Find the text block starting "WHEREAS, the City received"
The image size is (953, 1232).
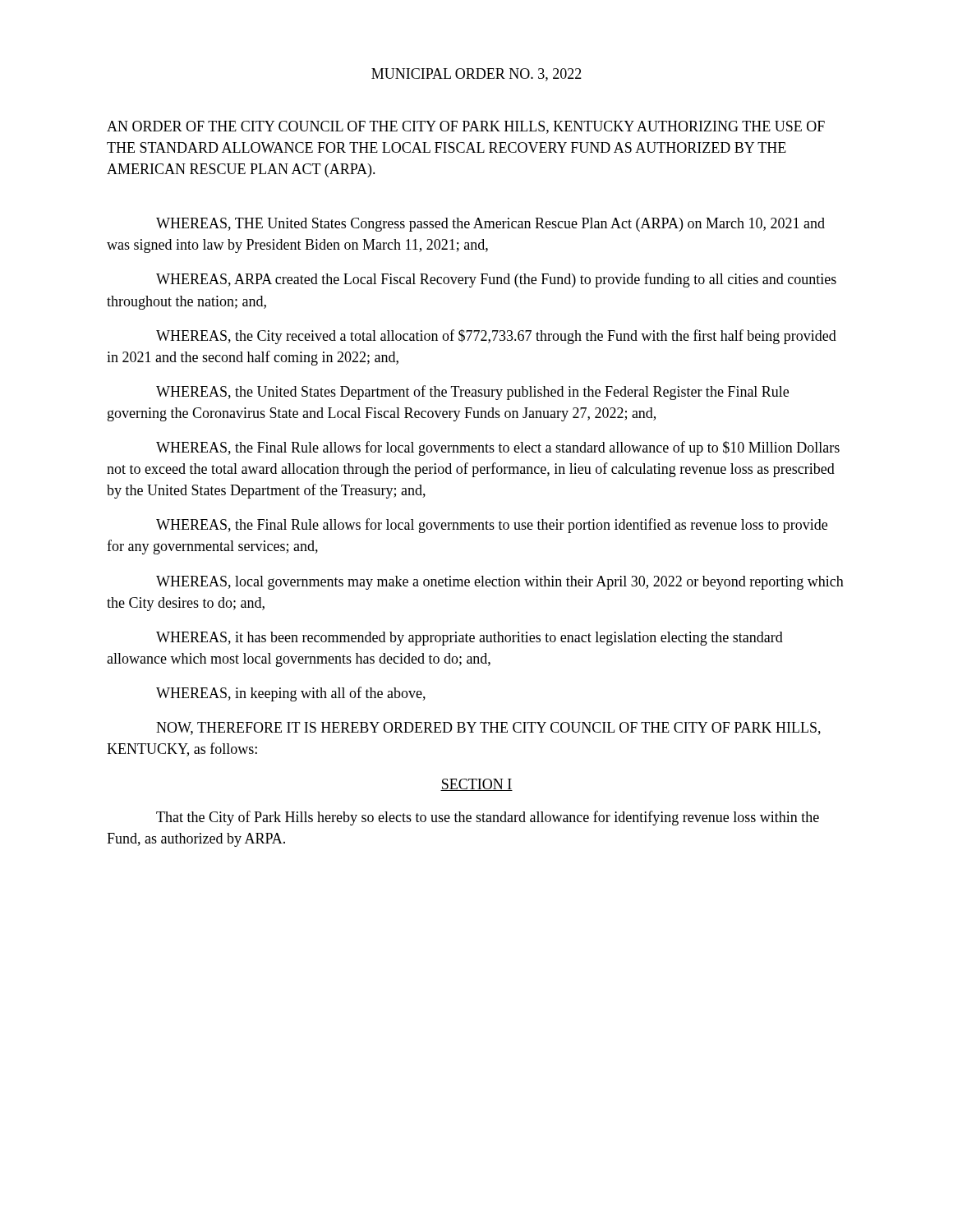point(472,346)
